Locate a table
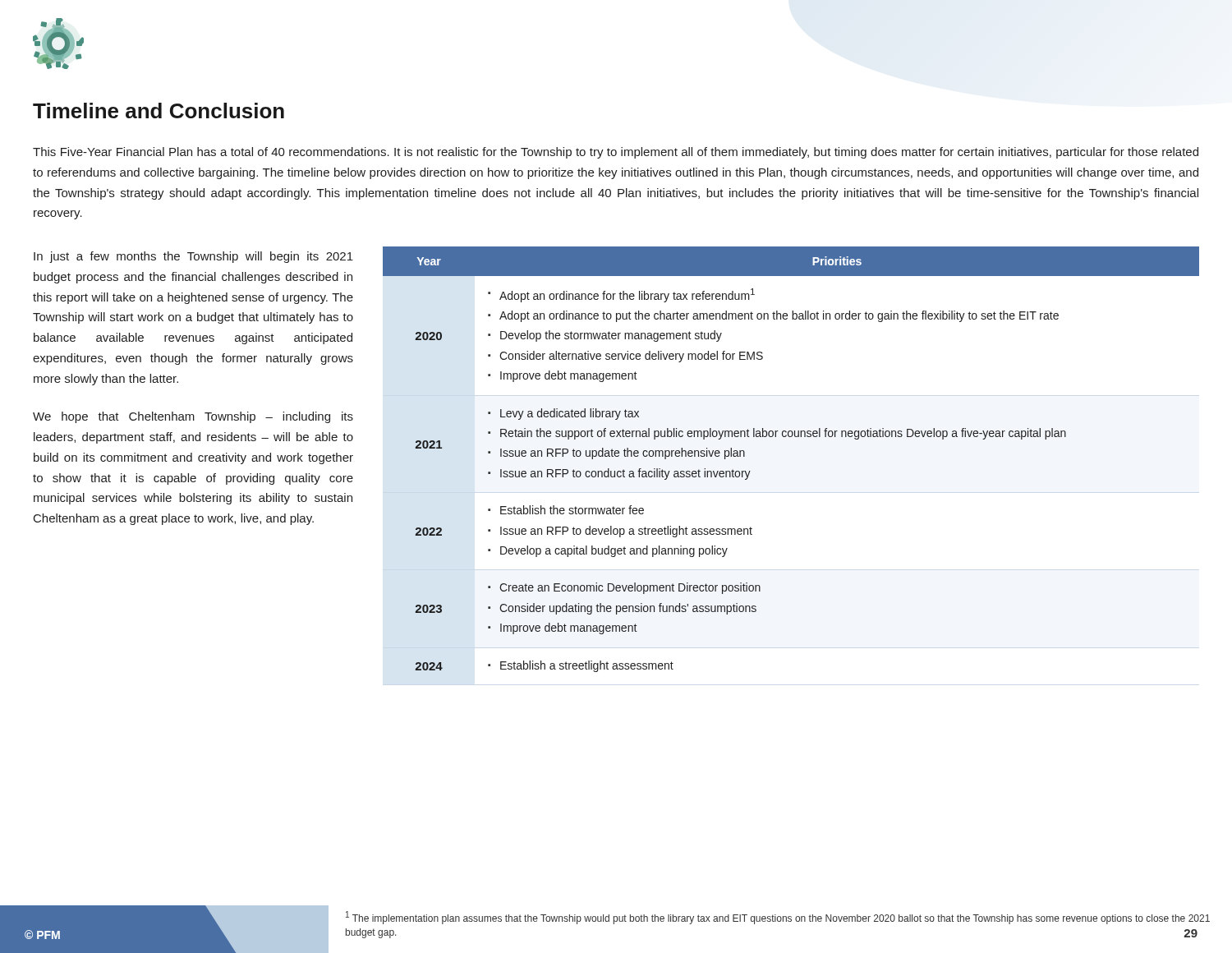 pos(791,466)
